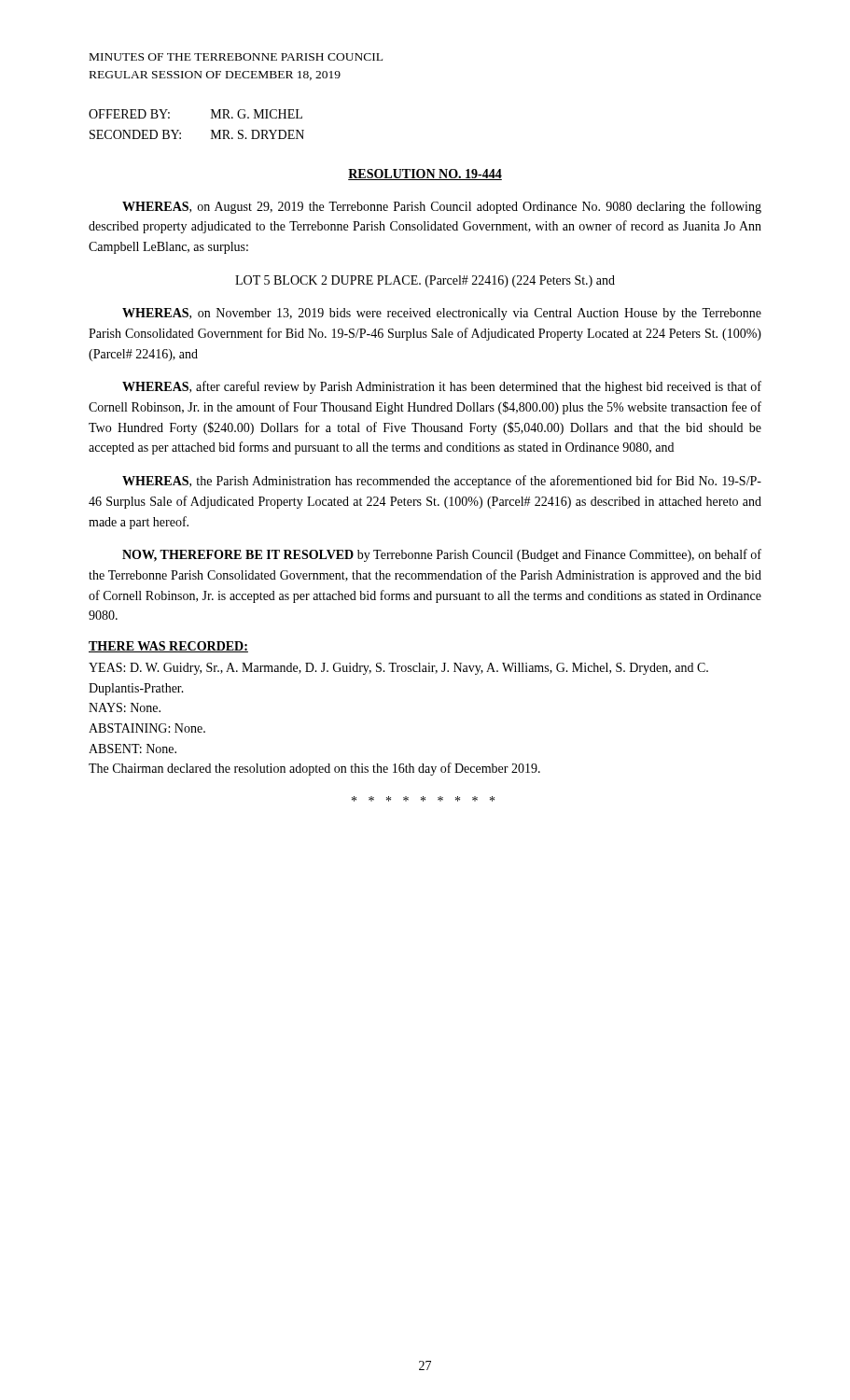The width and height of the screenshot is (850, 1400).
Task: Find the text block starting "* * * * *"
Action: click(425, 801)
